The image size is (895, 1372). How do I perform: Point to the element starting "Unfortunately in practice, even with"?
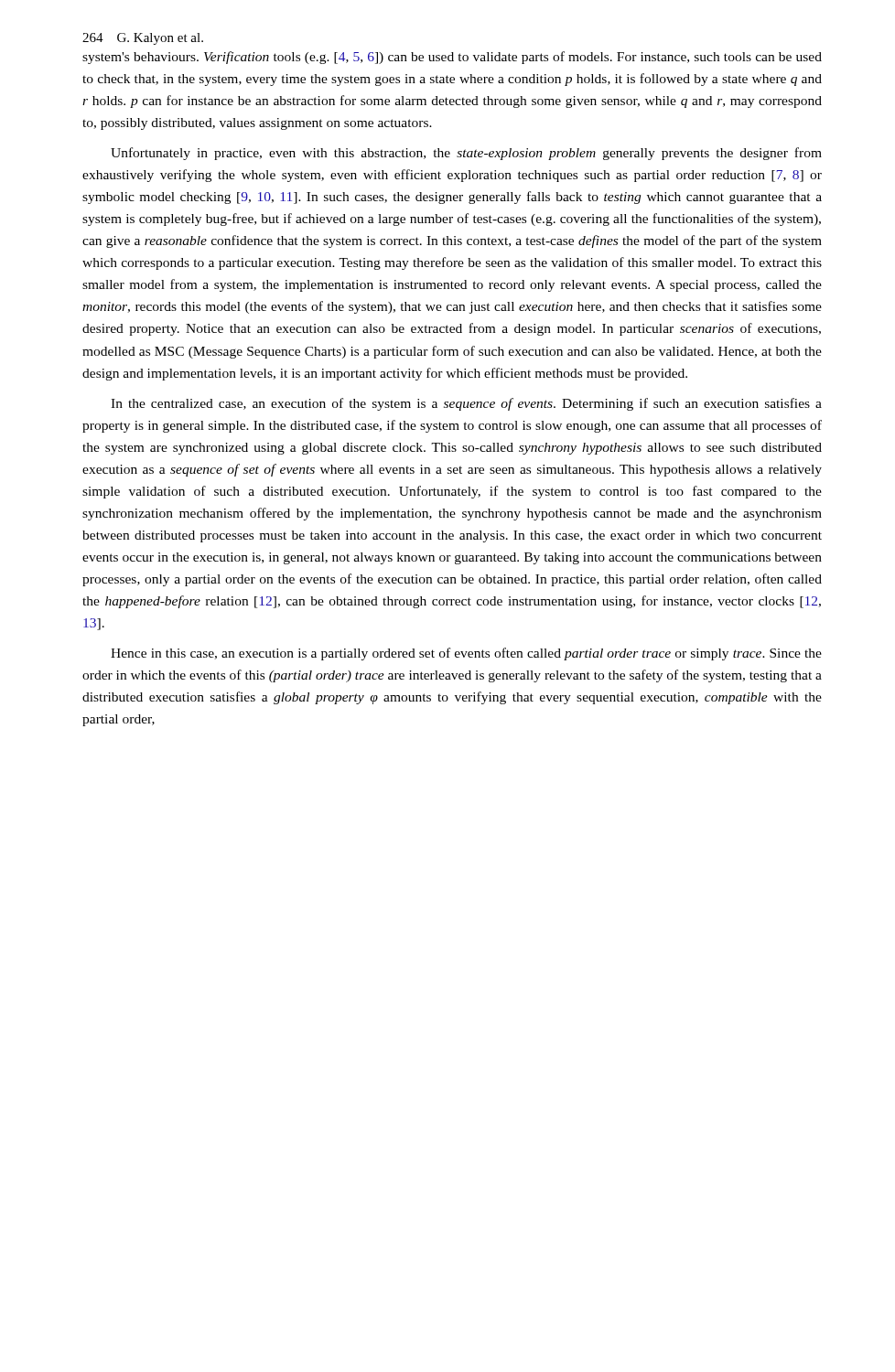(452, 263)
